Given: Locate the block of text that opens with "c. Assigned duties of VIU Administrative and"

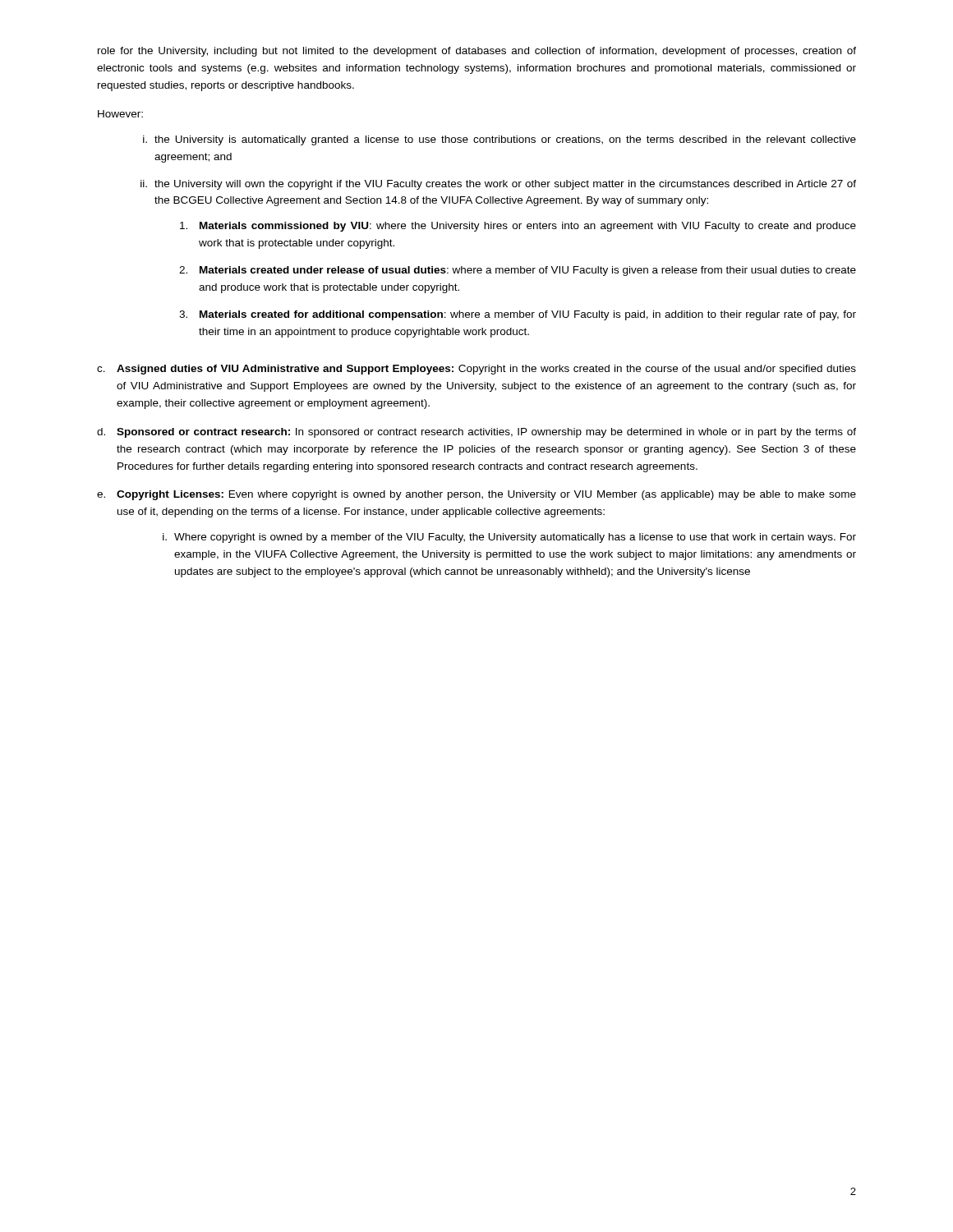Looking at the screenshot, I should click(476, 386).
